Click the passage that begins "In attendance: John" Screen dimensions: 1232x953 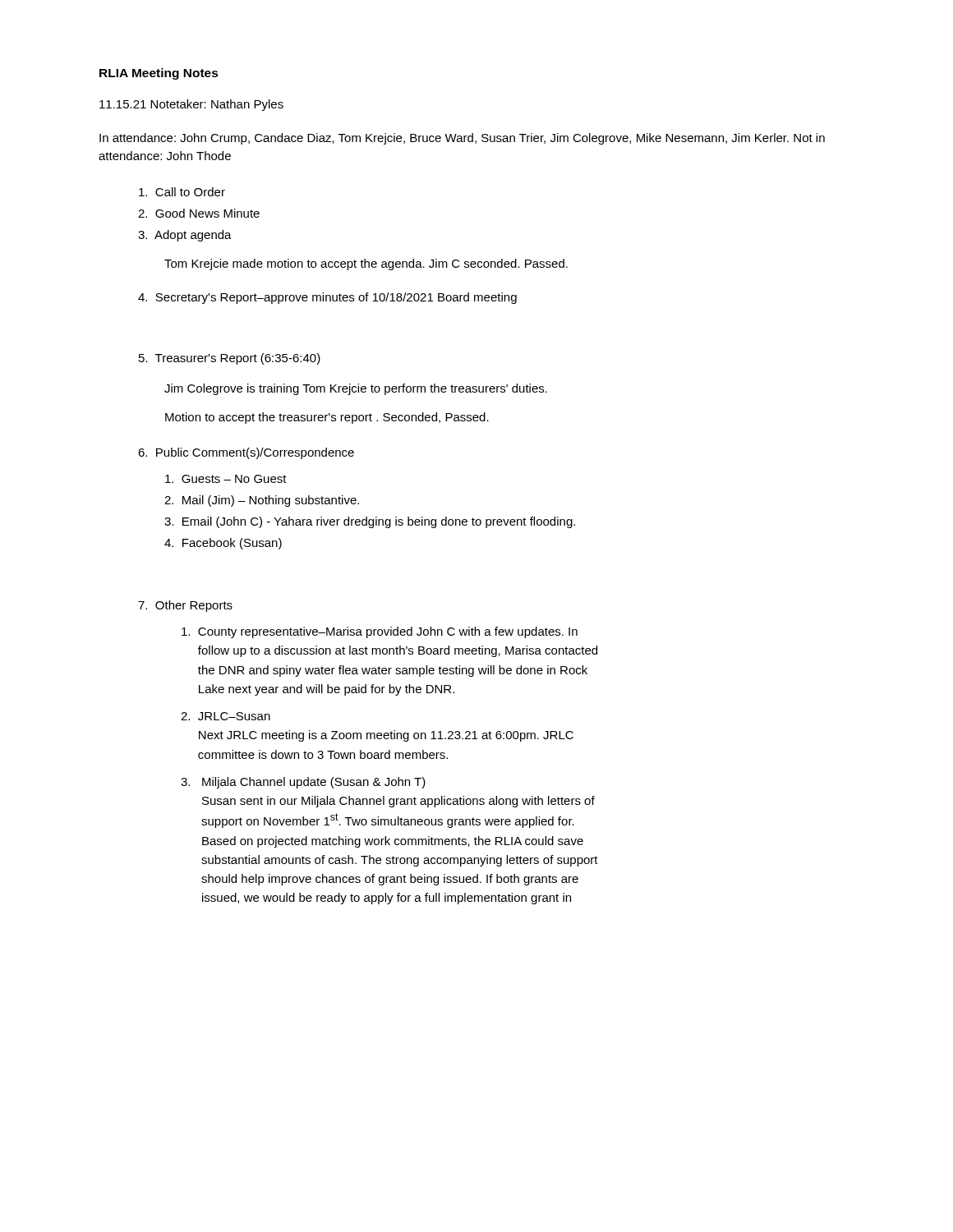(x=462, y=146)
